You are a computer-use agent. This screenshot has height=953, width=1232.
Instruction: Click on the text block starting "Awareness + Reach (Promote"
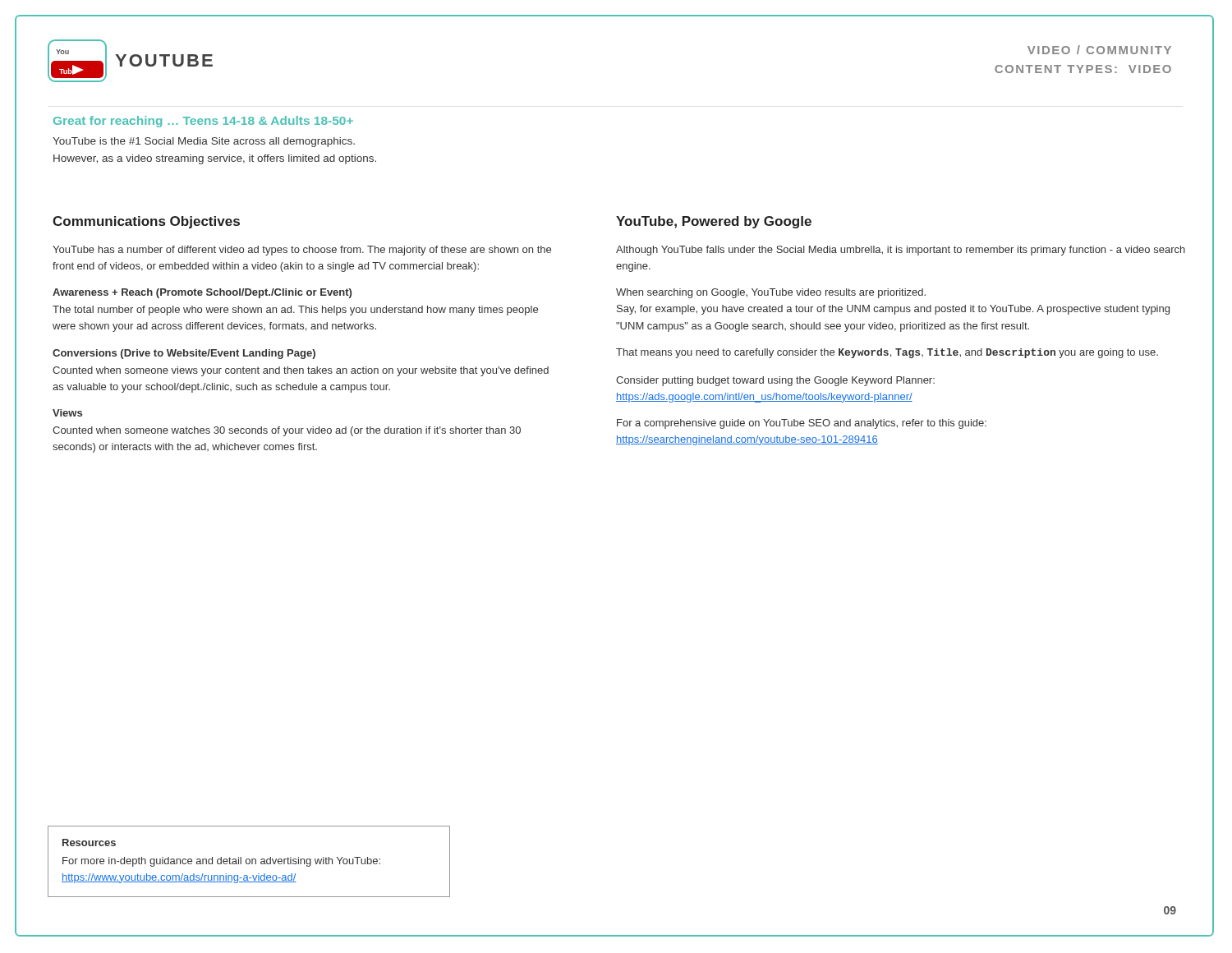coord(202,292)
